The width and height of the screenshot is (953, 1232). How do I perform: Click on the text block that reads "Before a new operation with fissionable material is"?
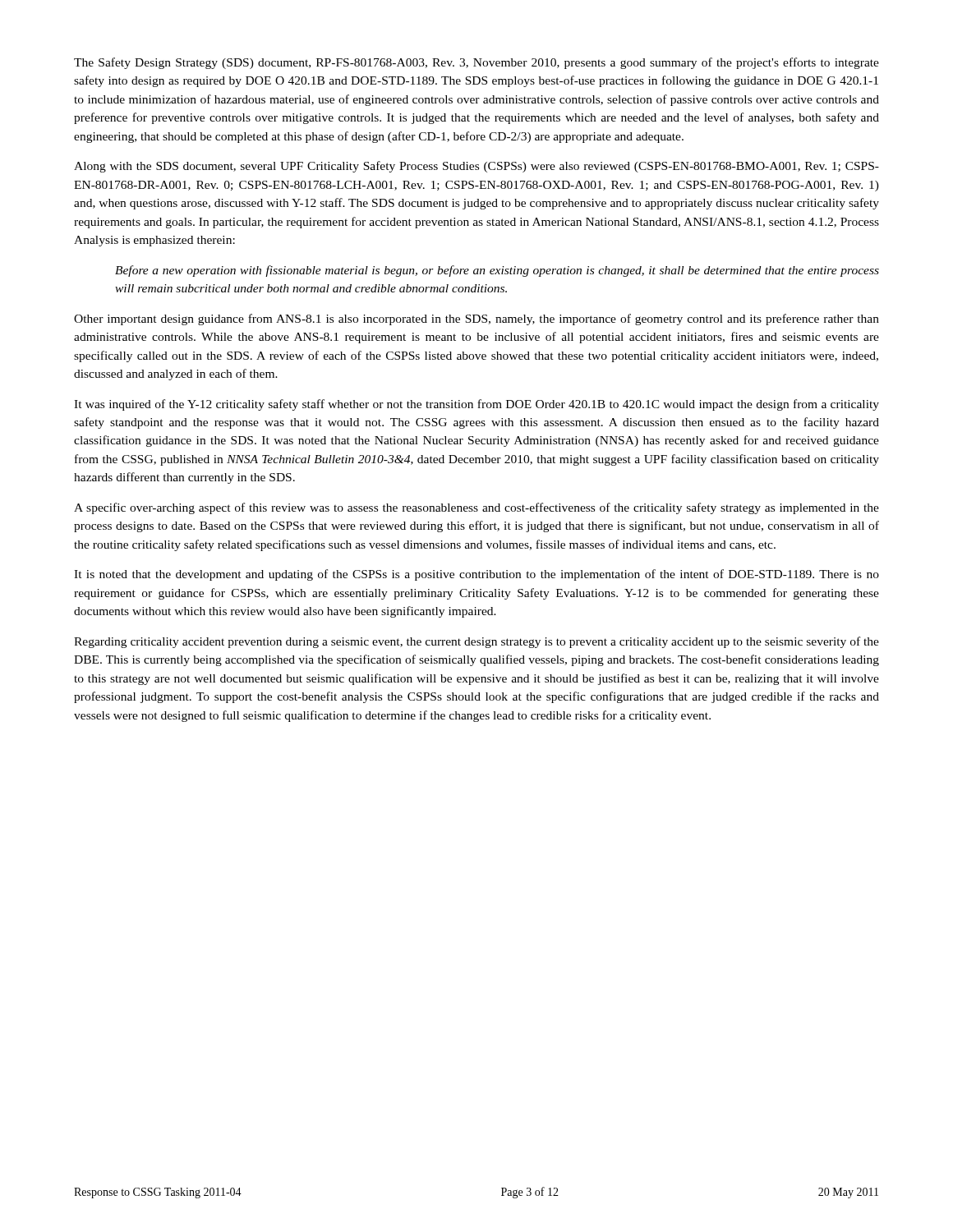497,279
